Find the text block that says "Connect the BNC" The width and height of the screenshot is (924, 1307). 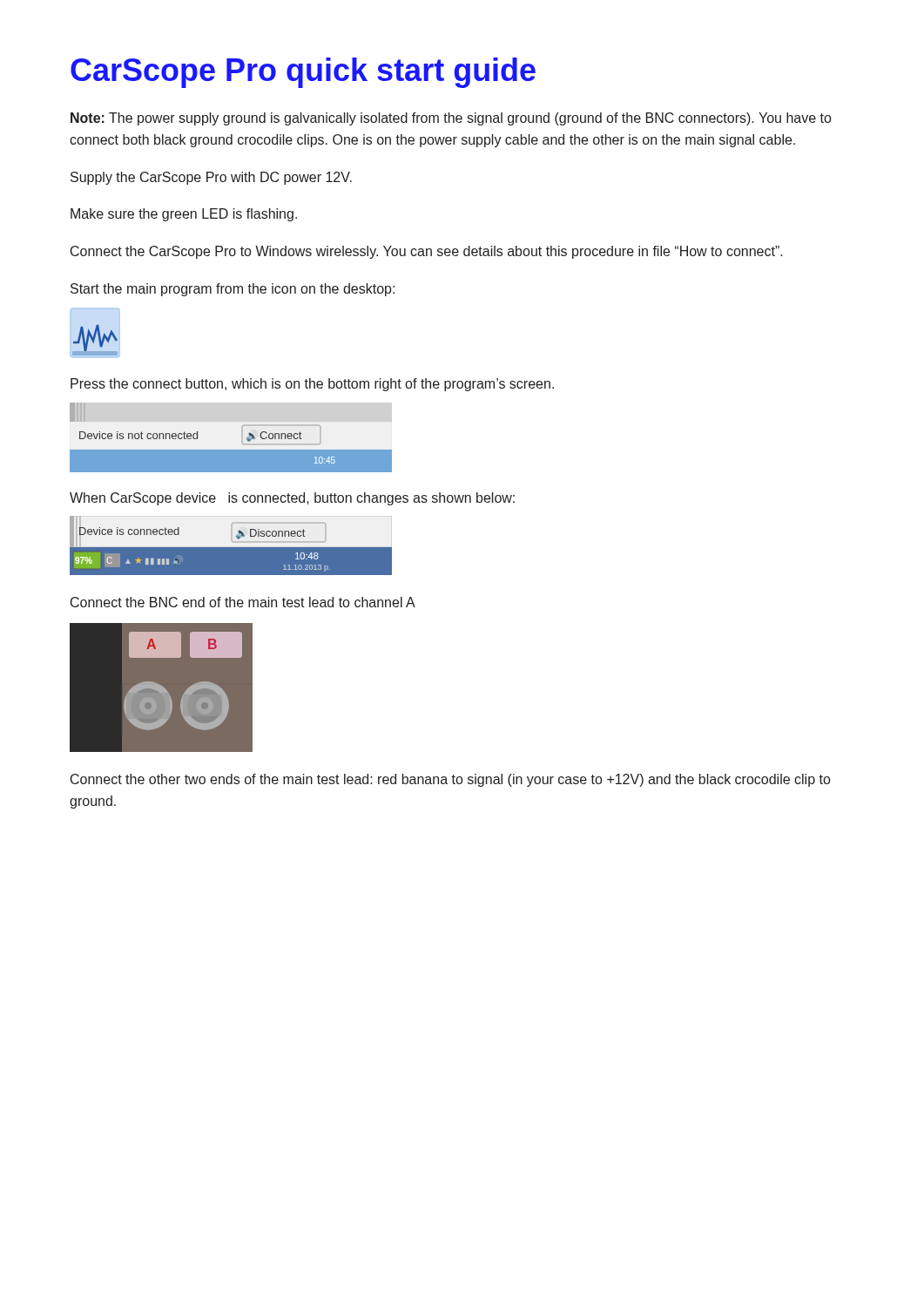pos(242,603)
